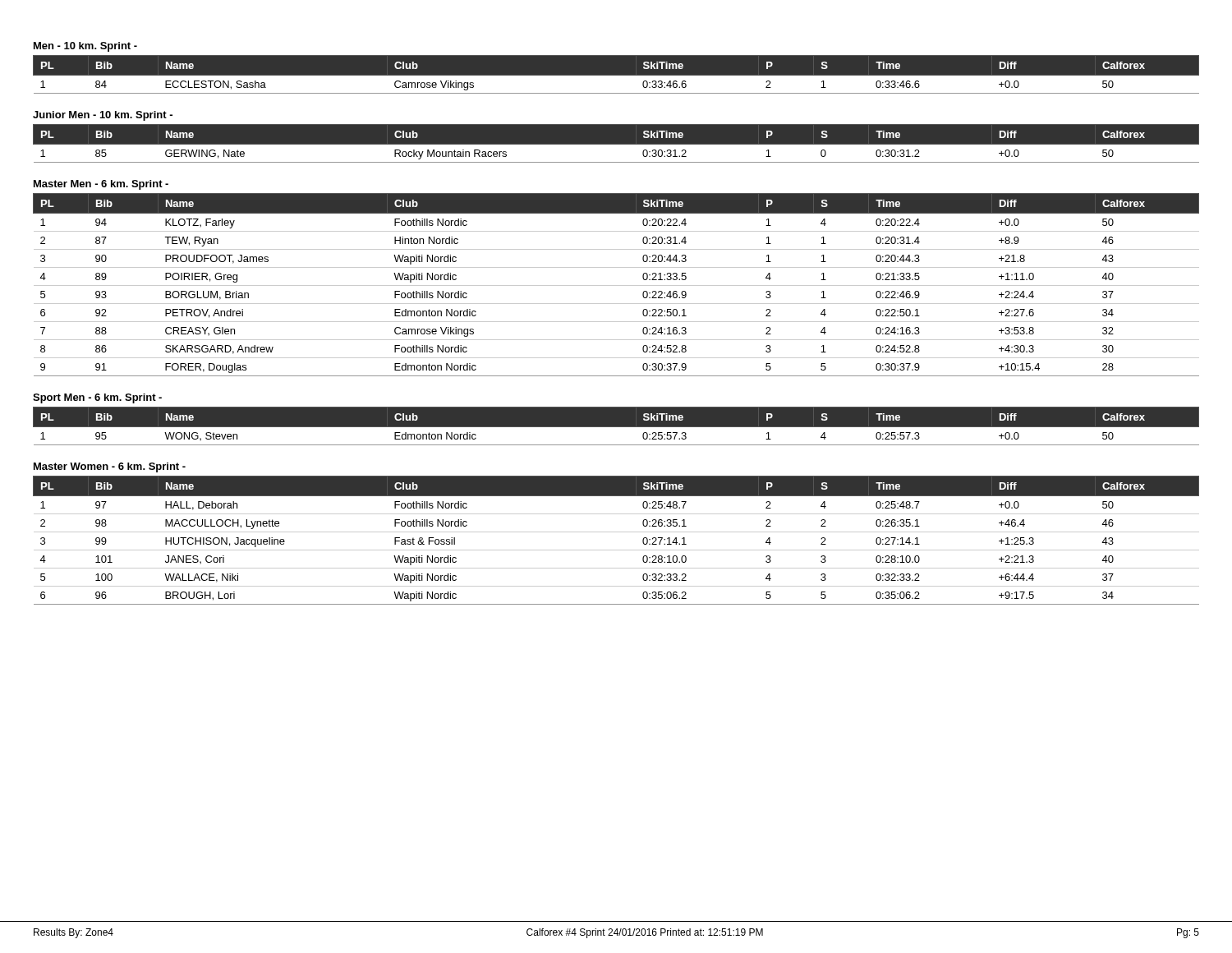Locate the section header that opens with "Sport Men -"

coord(98,397)
